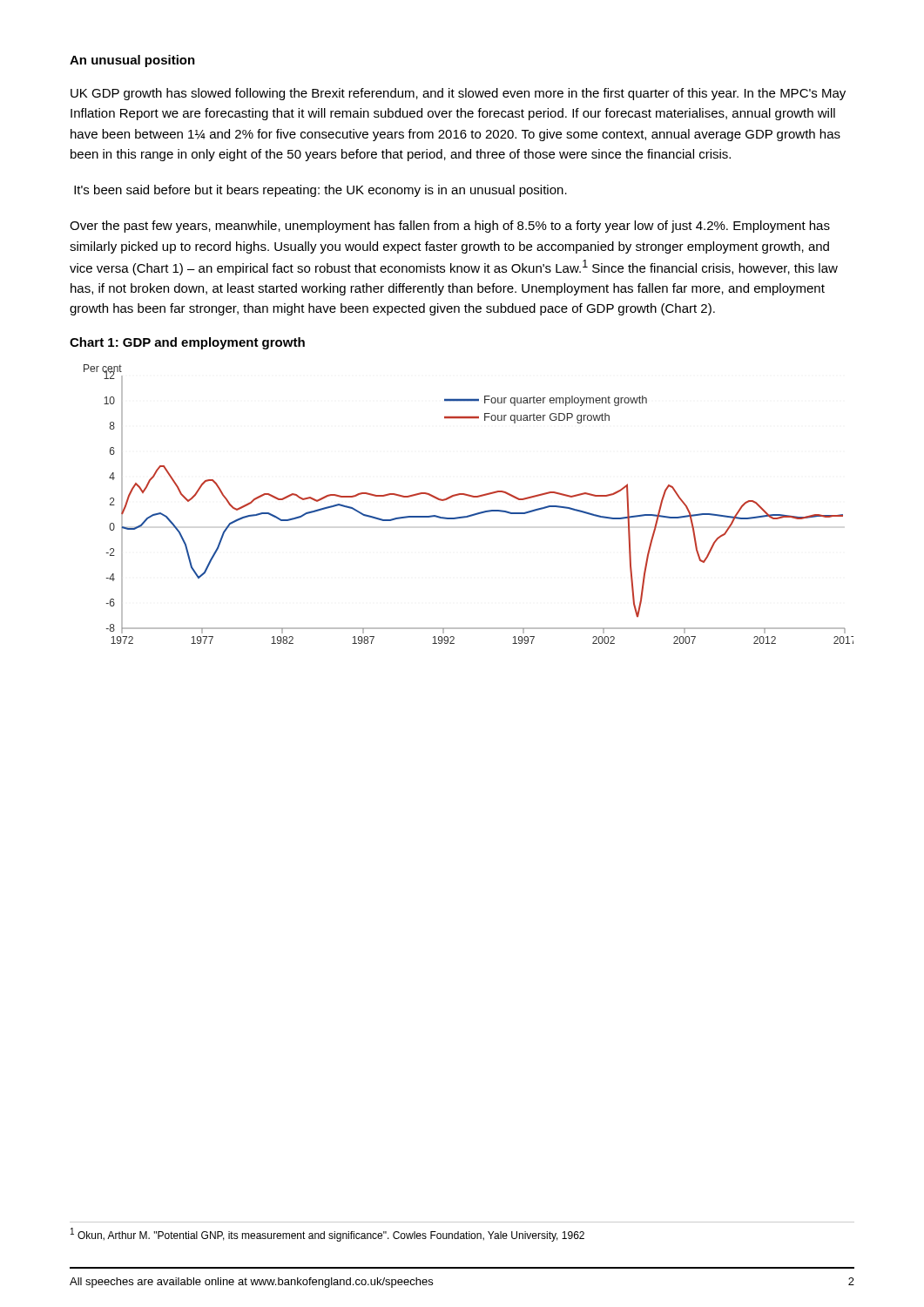Navigate to the passage starting "UK GDP growth has slowed"
924x1307 pixels.
click(x=458, y=123)
